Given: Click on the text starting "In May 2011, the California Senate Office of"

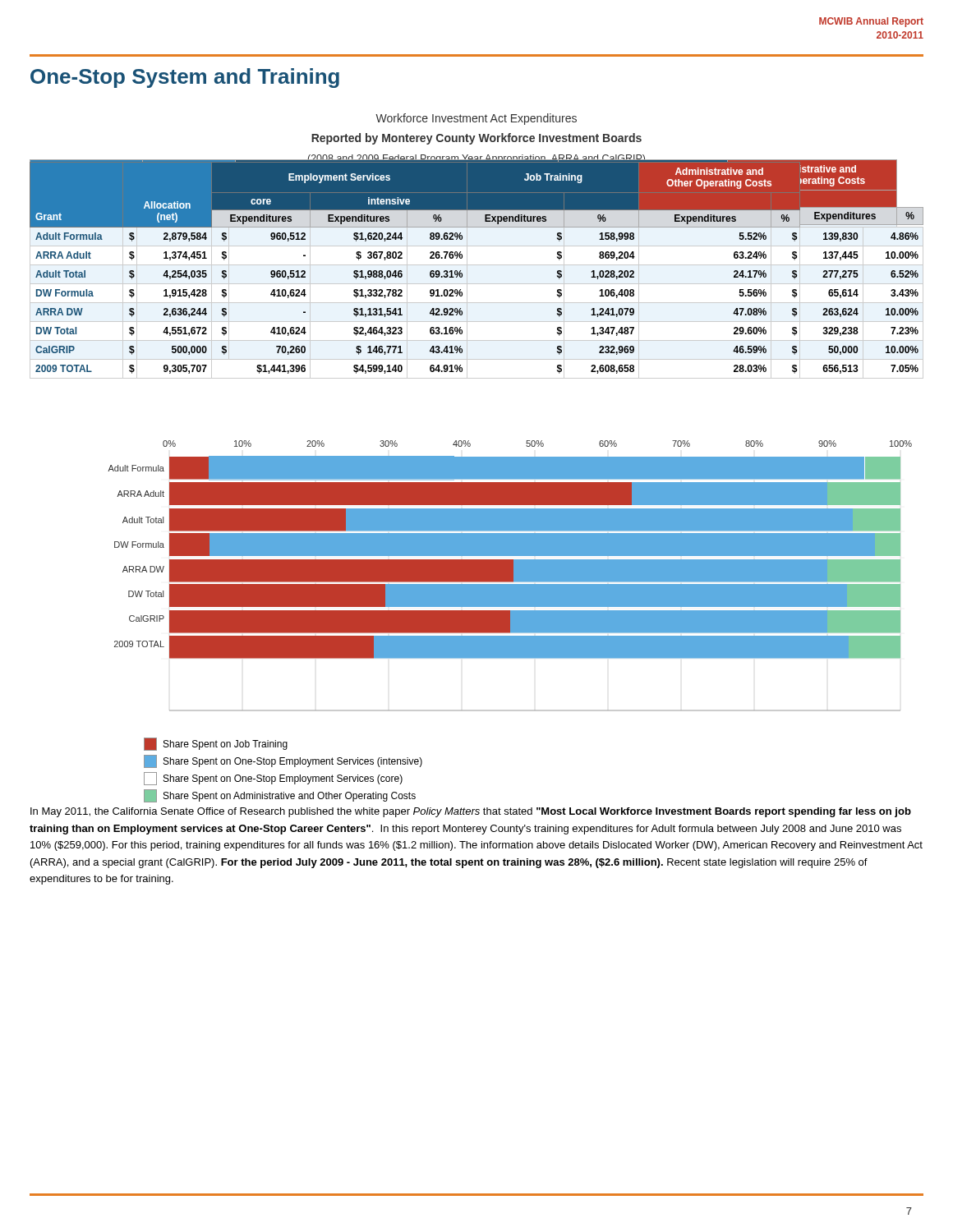Looking at the screenshot, I should 476,845.
